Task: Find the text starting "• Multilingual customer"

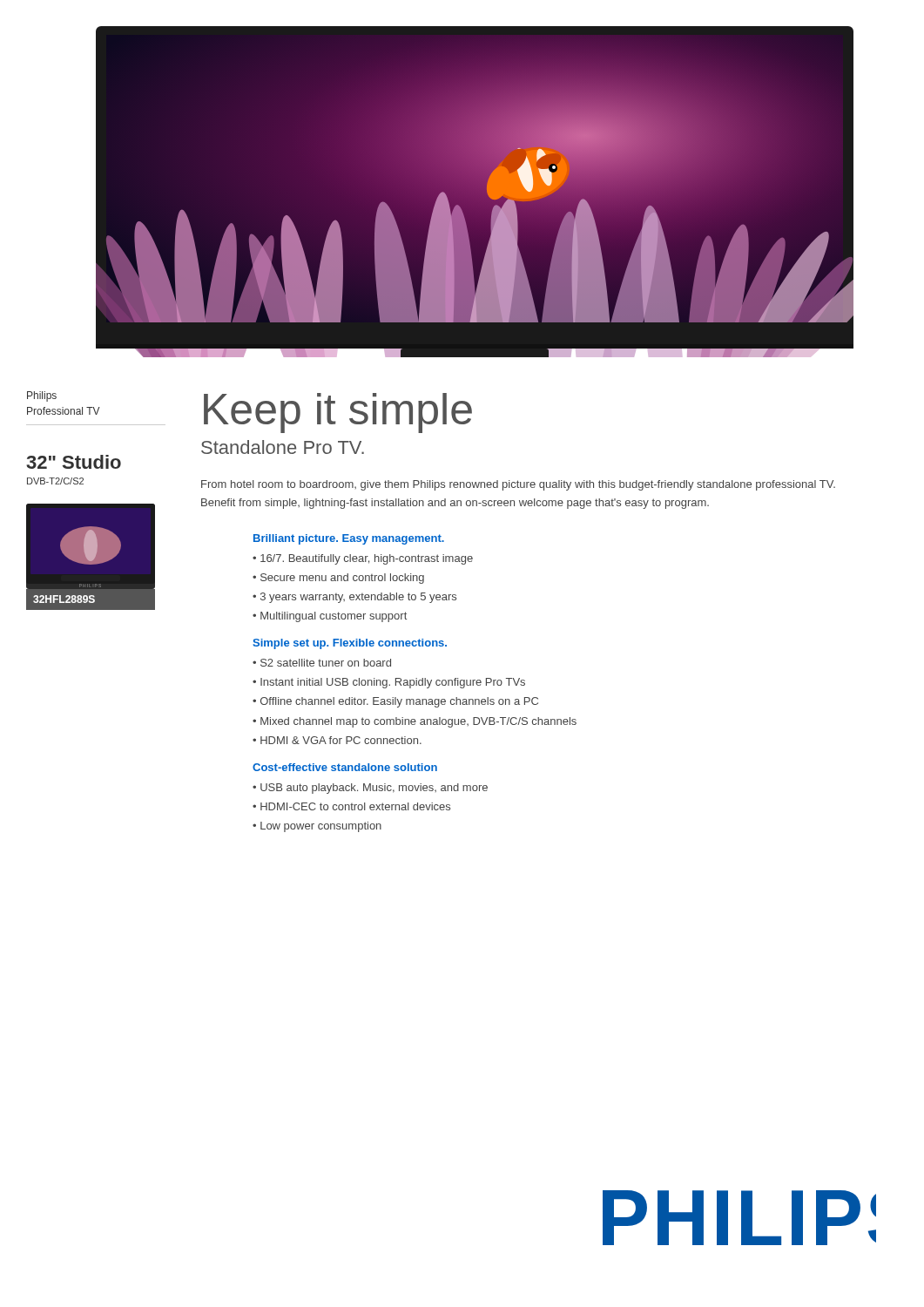Action: tap(330, 616)
